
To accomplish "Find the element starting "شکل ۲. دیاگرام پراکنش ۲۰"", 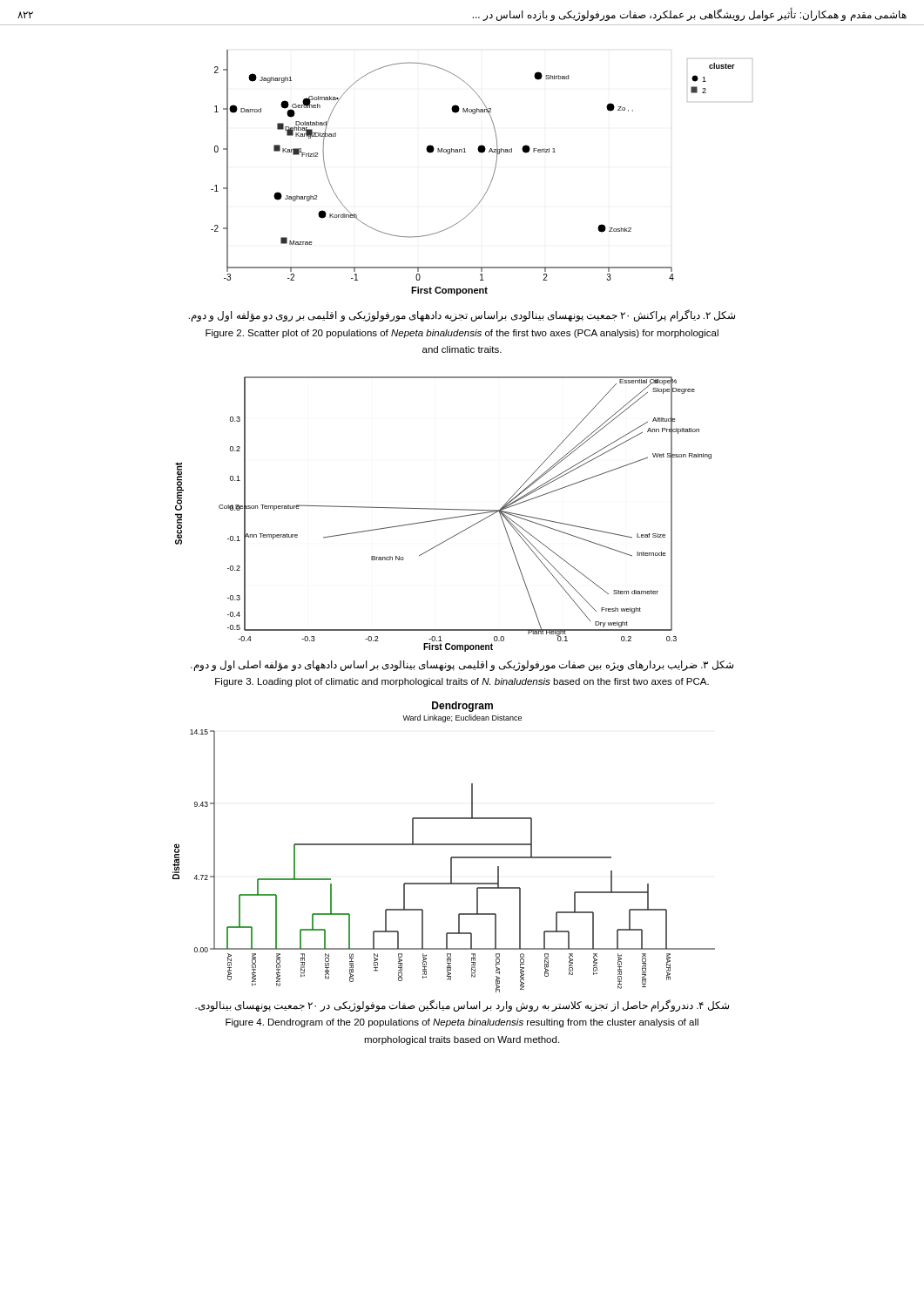I will [462, 334].
